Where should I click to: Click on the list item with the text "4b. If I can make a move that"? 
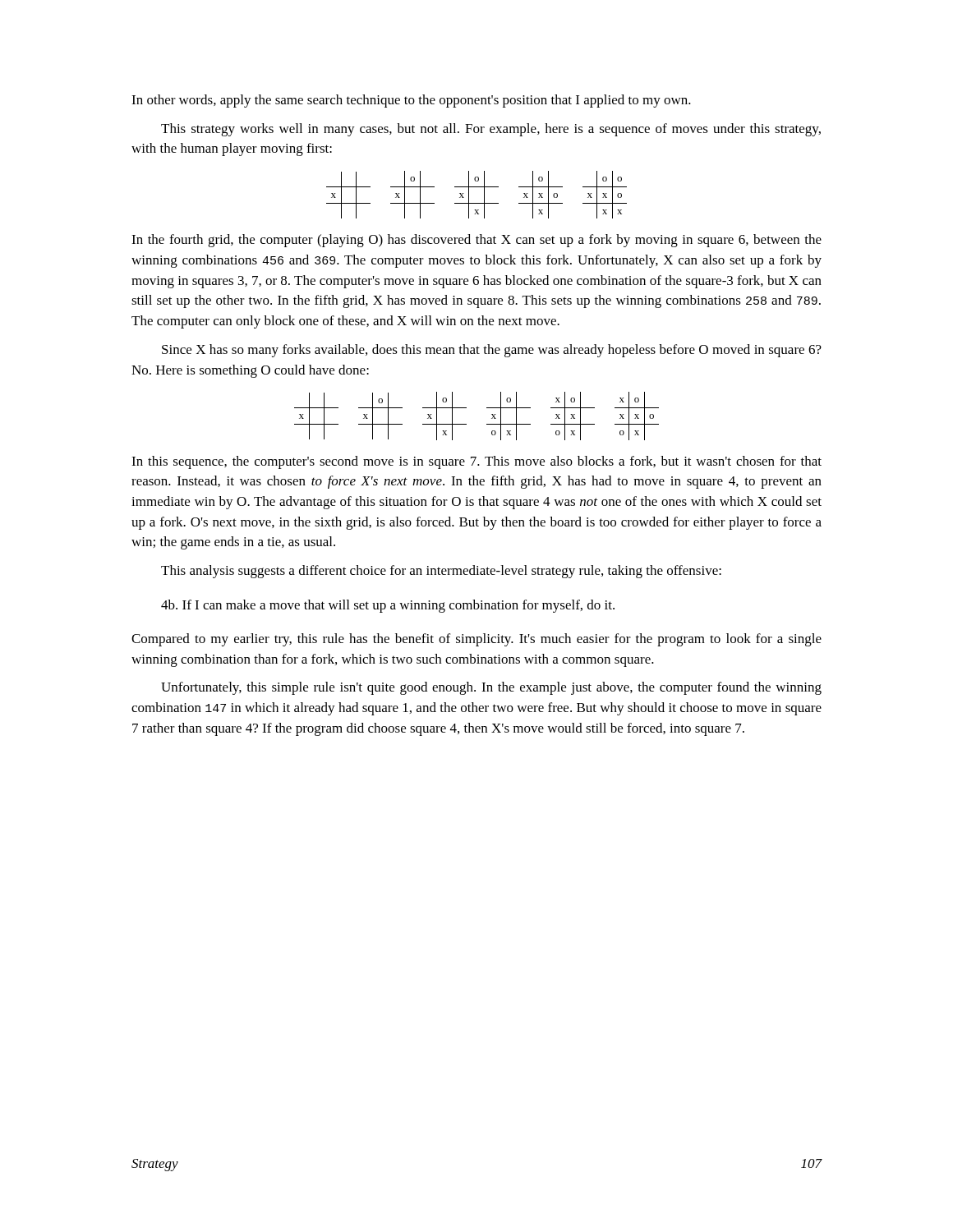click(x=491, y=605)
